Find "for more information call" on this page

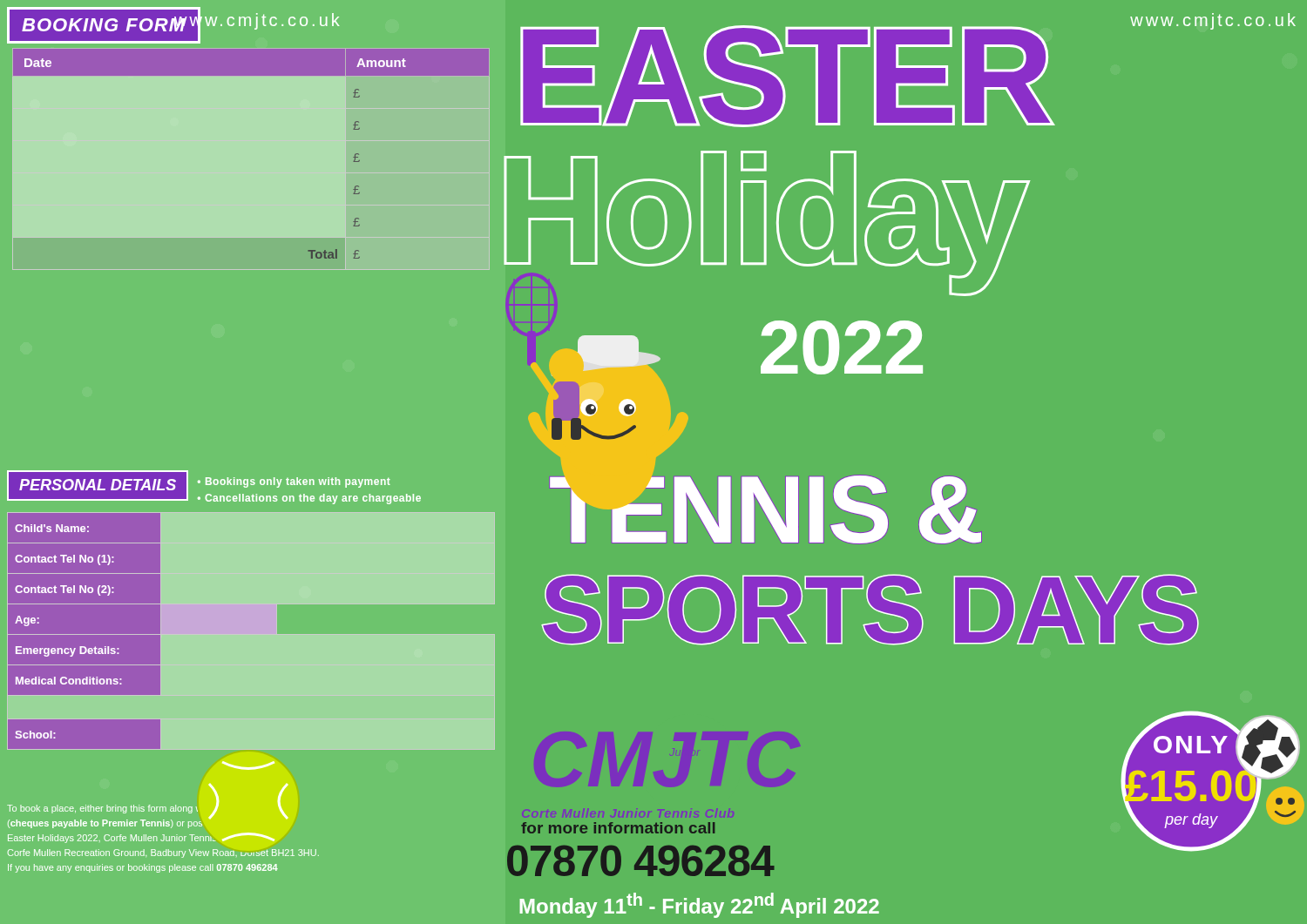click(619, 828)
